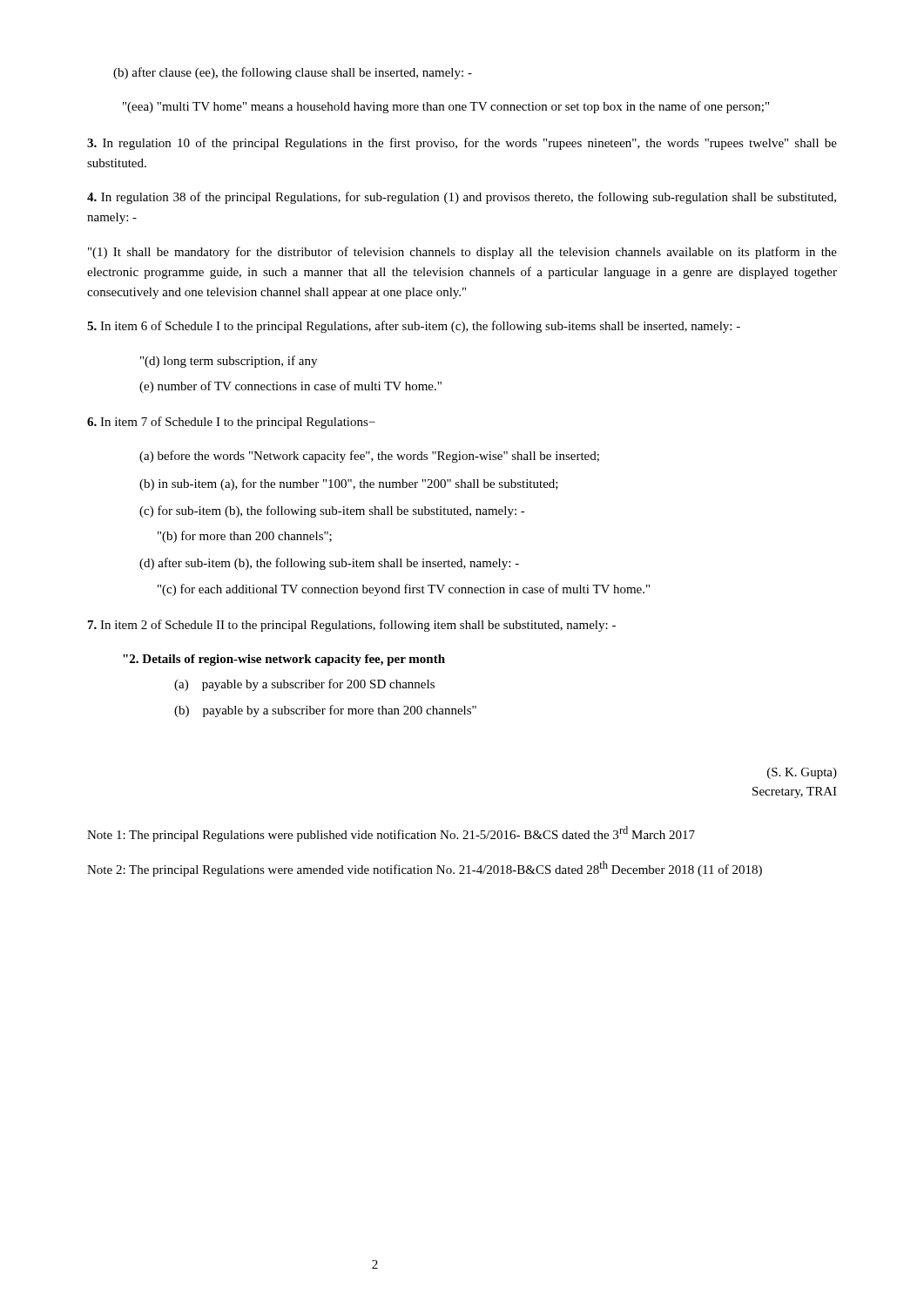Where is the passage that starts ""2. Details of region-wise network capacity fee, per"?
924x1307 pixels.
click(x=284, y=659)
